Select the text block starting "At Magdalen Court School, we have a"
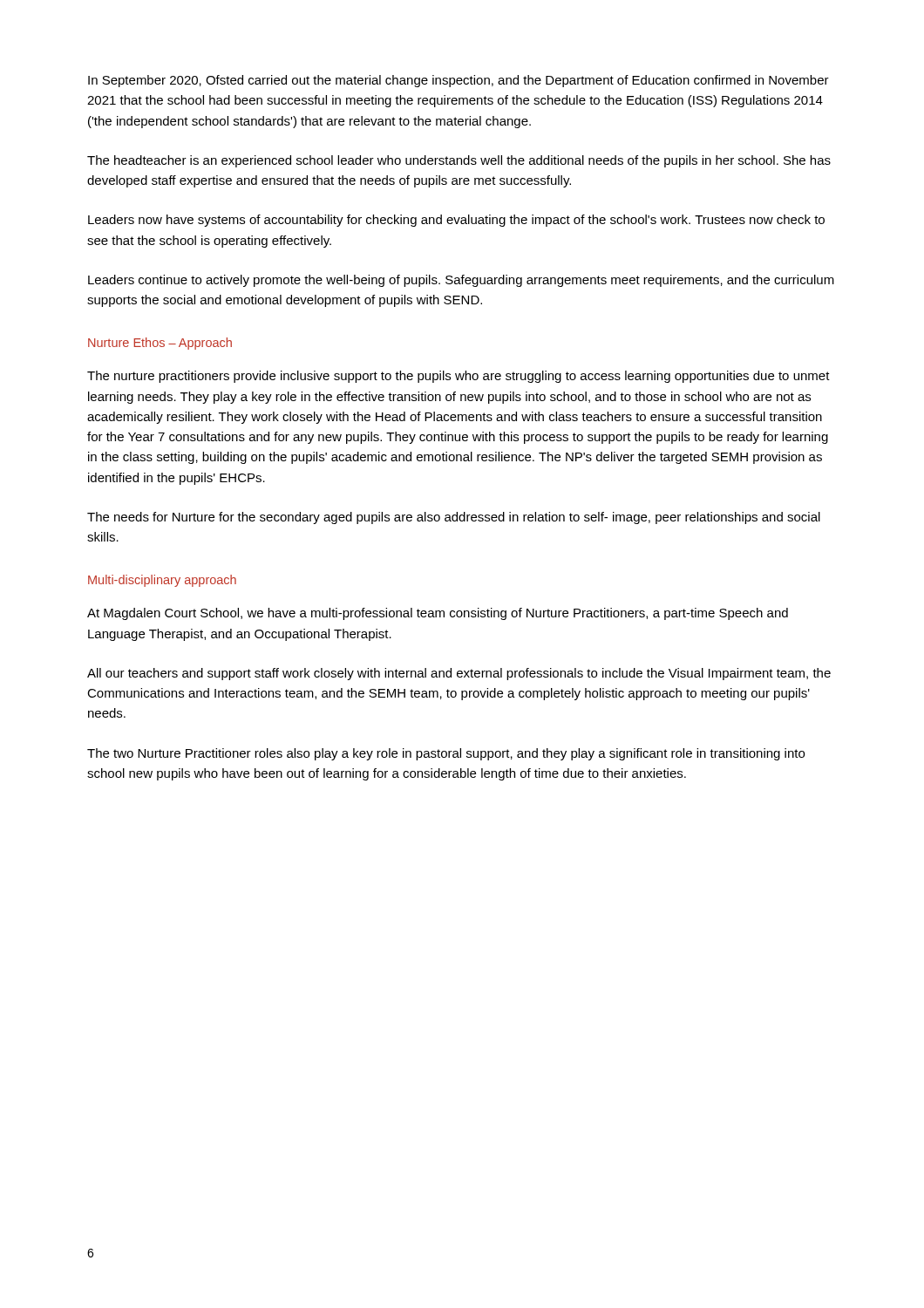924x1308 pixels. pos(438,623)
